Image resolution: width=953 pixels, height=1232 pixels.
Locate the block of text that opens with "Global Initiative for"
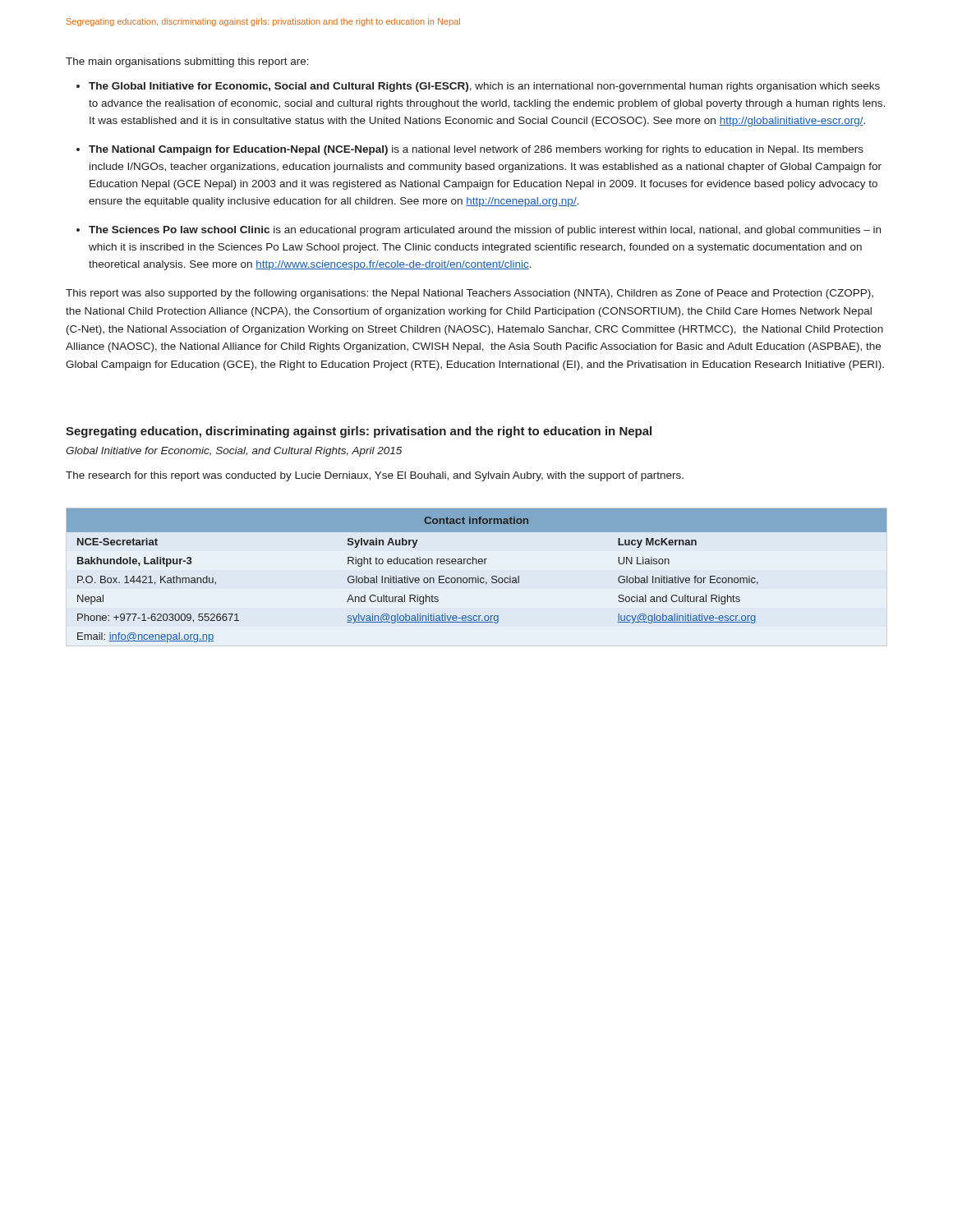click(x=234, y=451)
